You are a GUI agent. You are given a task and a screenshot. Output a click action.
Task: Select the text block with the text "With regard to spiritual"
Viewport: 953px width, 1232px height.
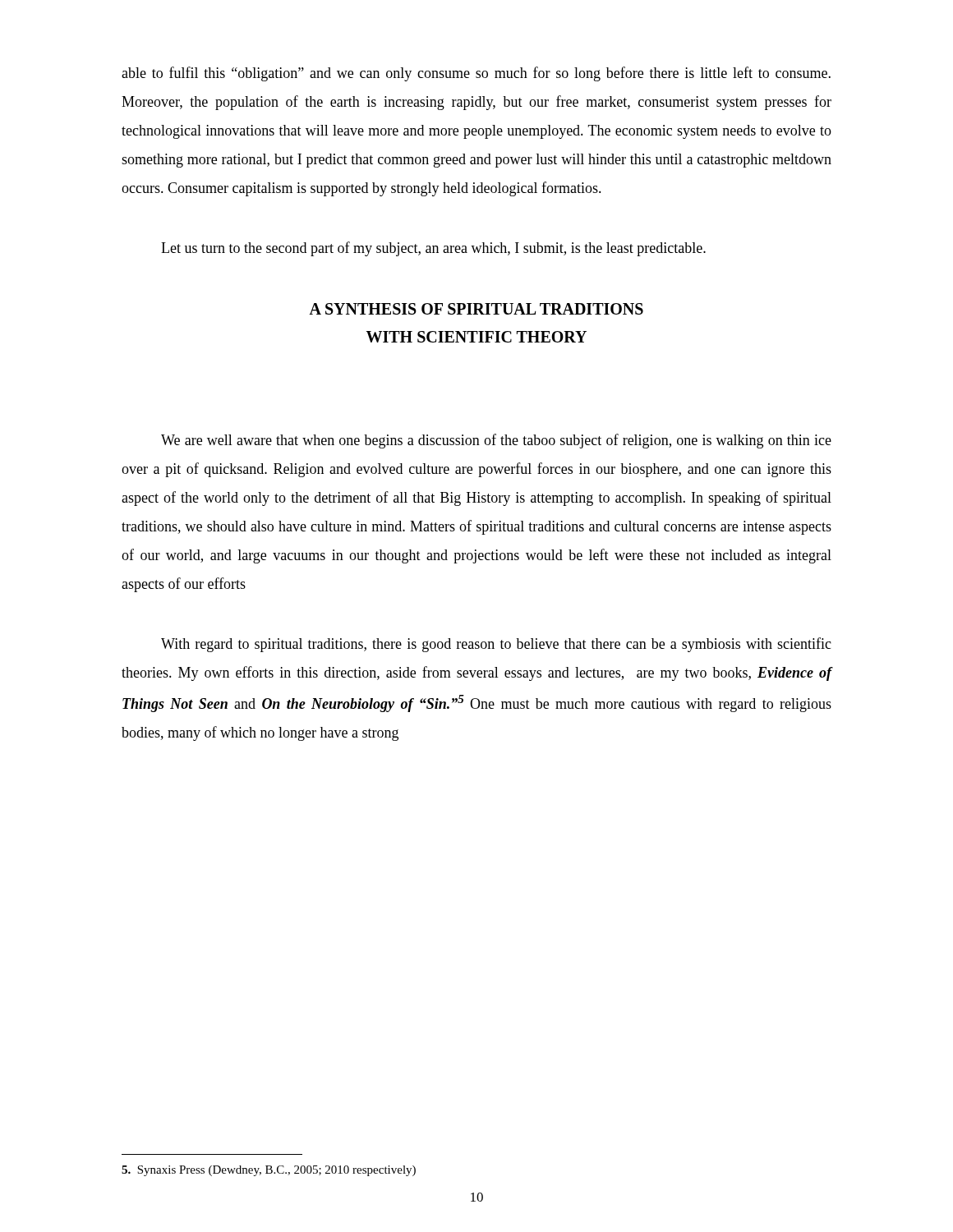point(476,689)
